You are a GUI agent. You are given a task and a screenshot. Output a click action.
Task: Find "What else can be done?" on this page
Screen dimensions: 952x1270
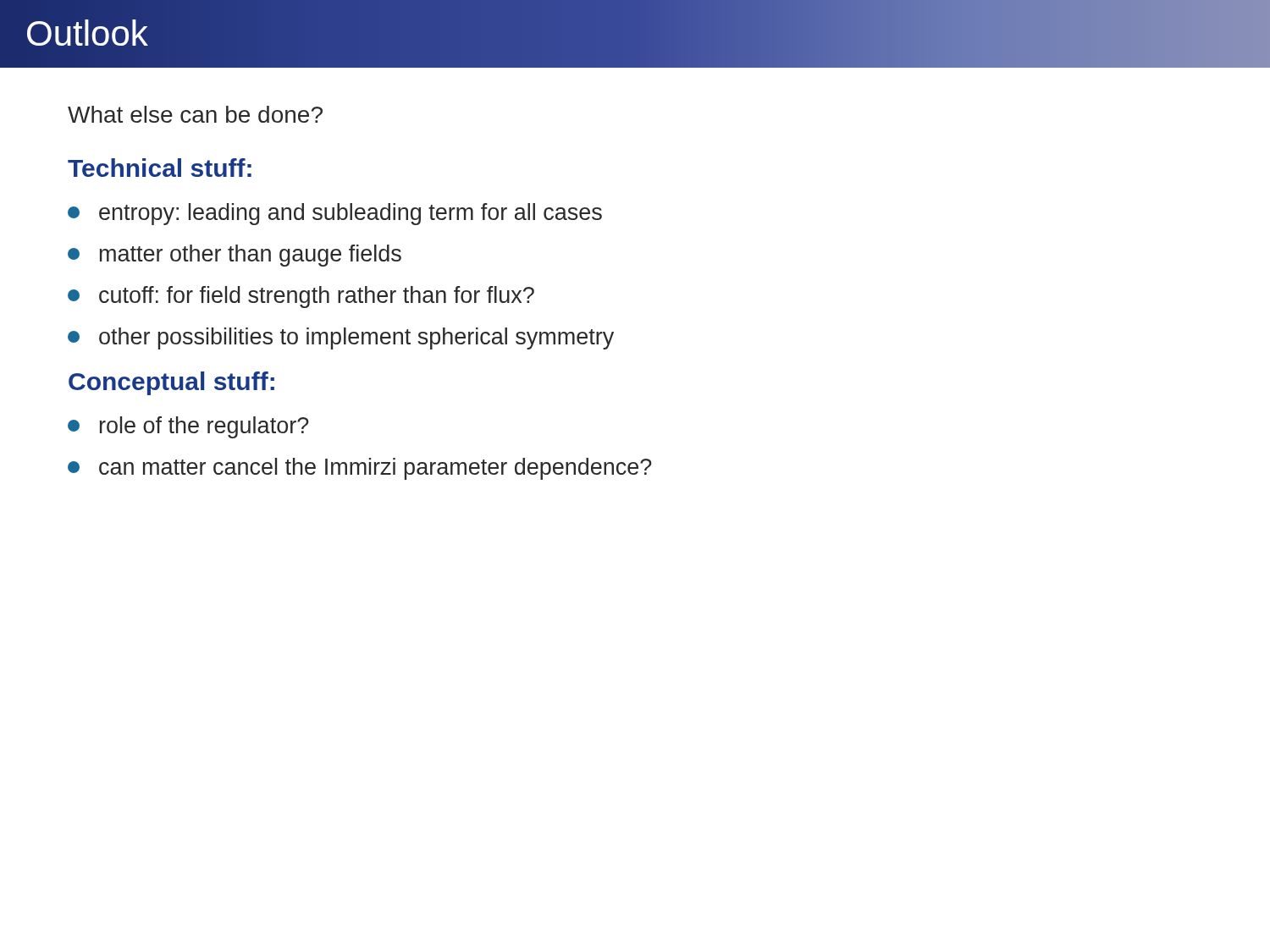coord(196,115)
